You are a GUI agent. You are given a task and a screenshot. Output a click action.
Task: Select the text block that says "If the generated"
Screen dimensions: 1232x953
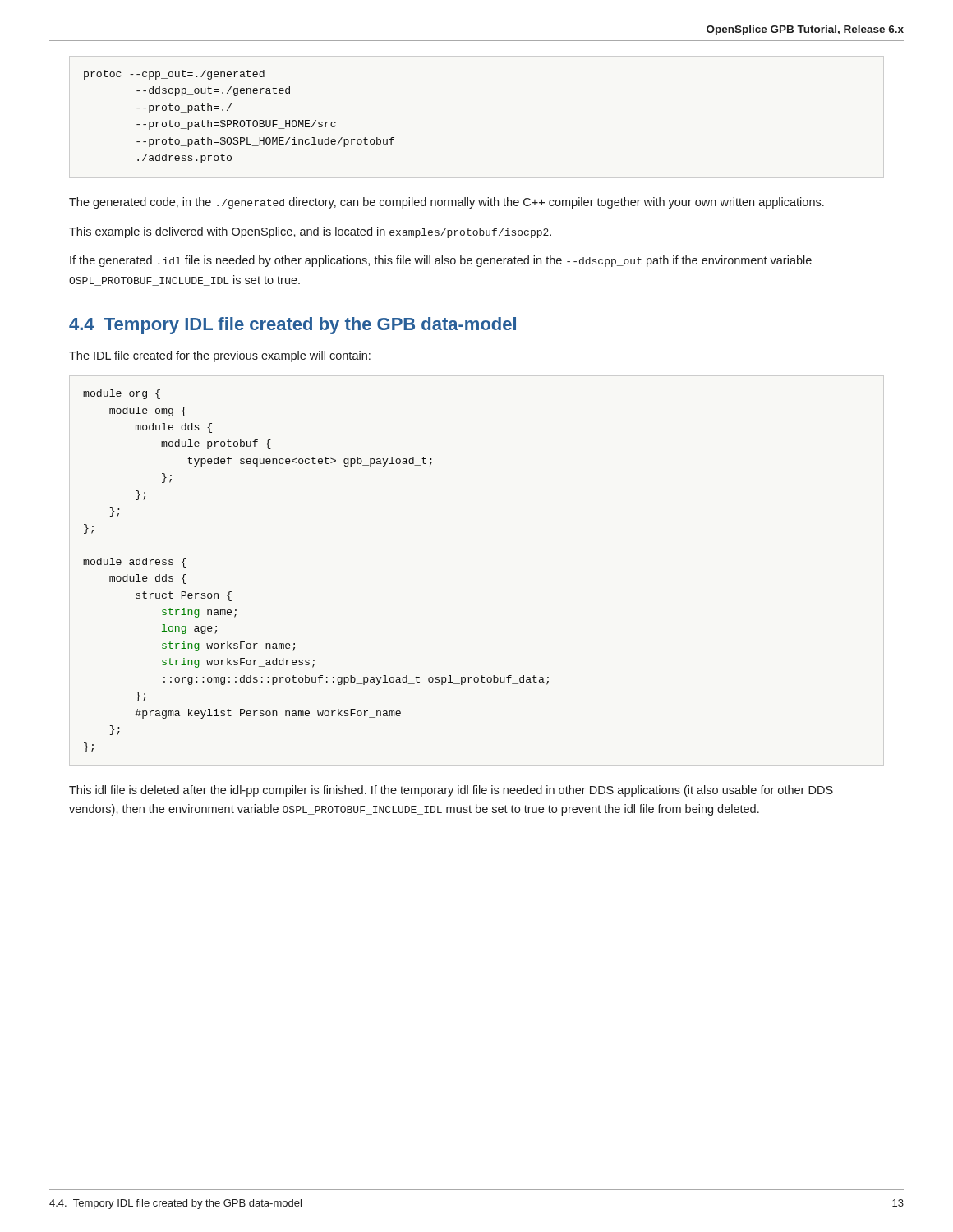tap(440, 271)
